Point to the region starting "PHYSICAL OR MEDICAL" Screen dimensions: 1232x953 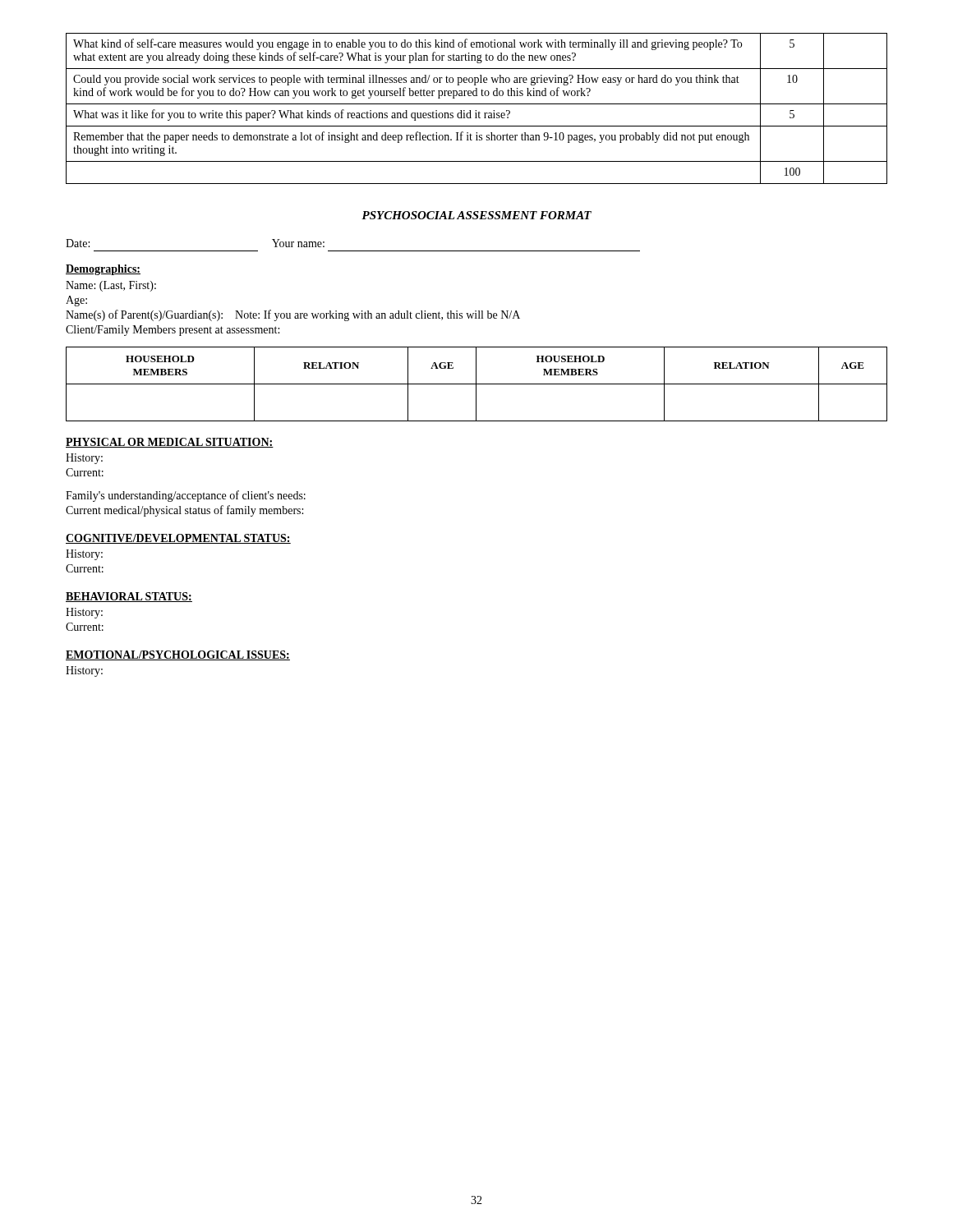[169, 442]
